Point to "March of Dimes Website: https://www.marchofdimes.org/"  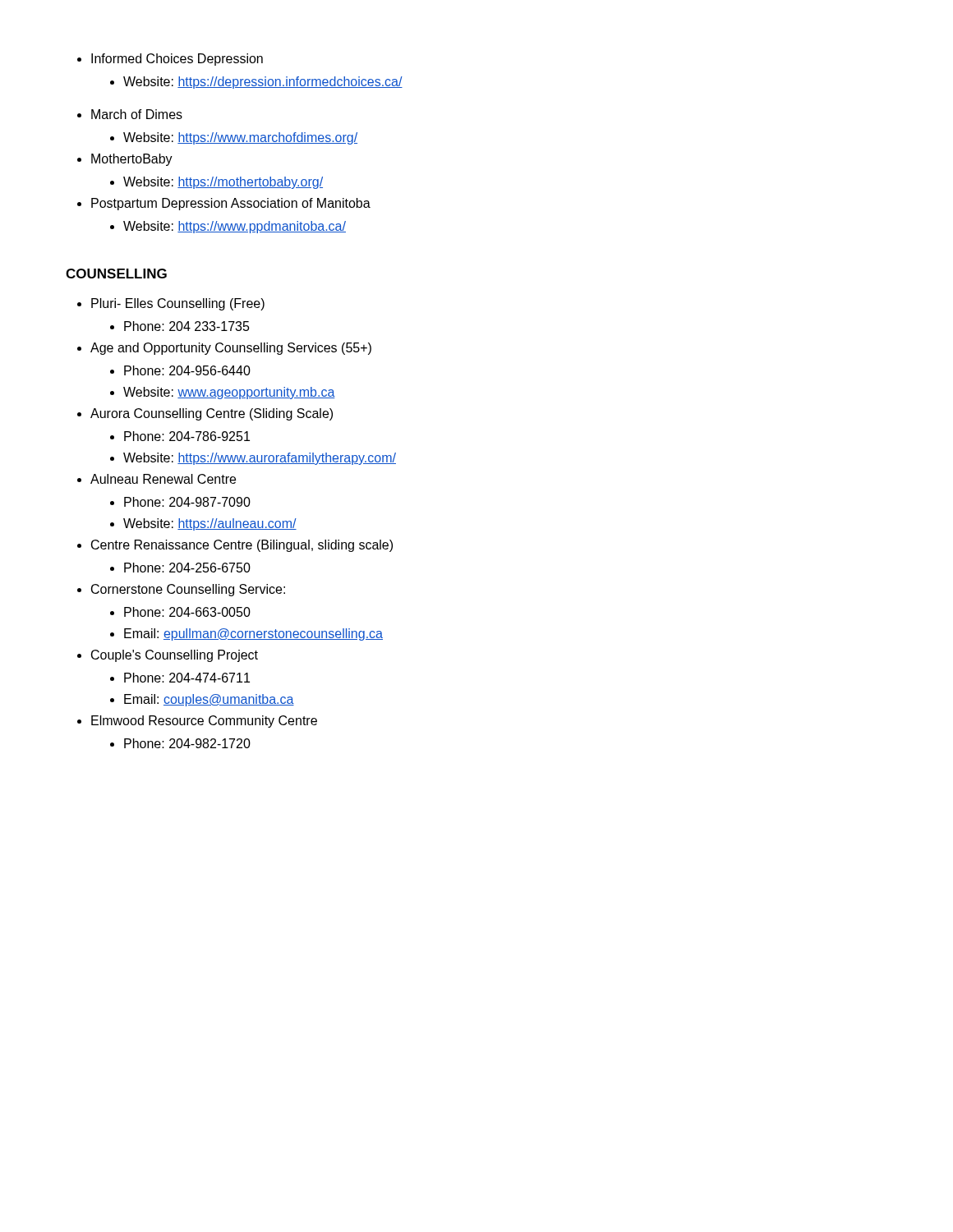[x=137, y=114]
